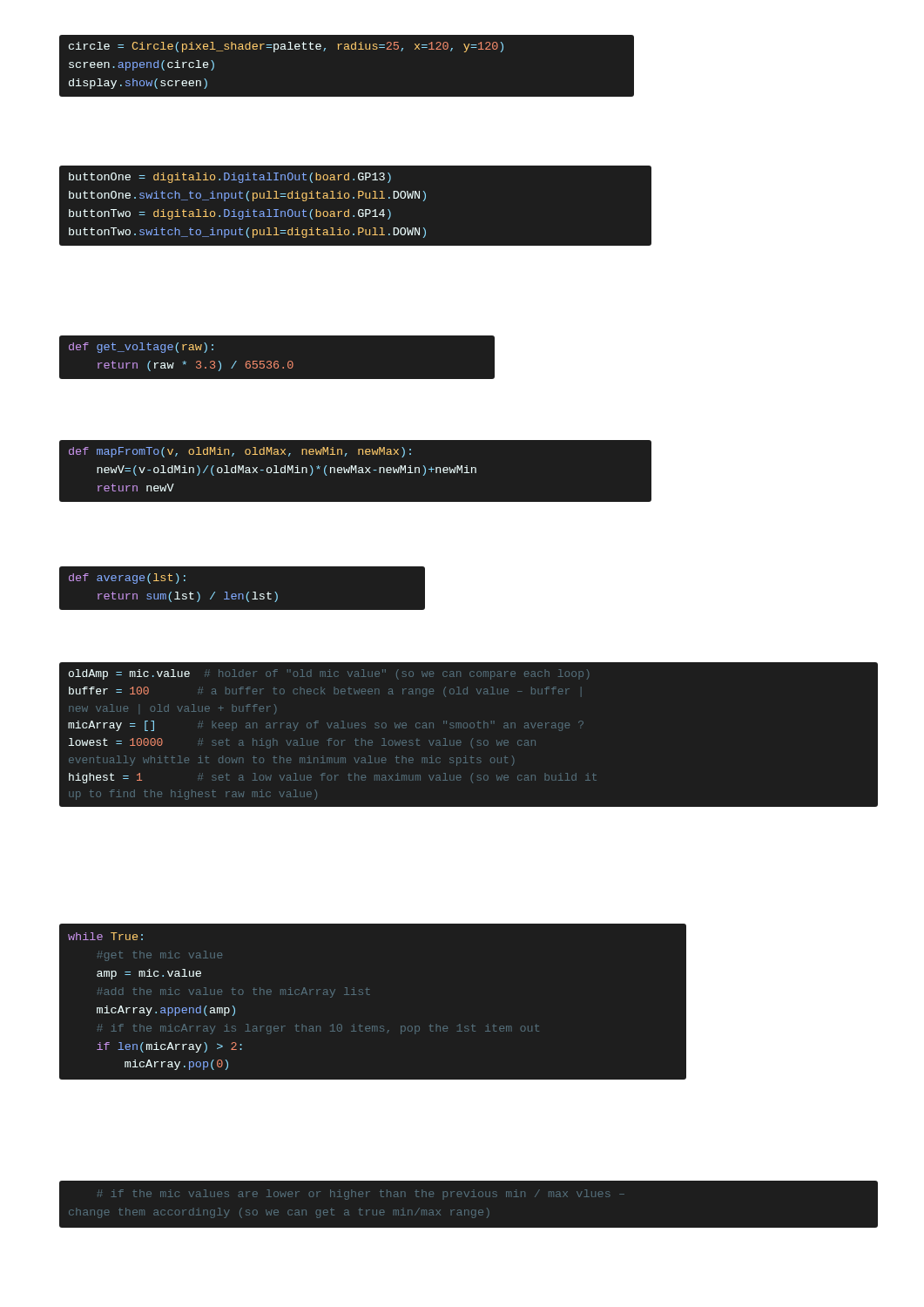The width and height of the screenshot is (924, 1307).
Task: Find the text block containing "if the mic values are lower"
Action: [x=469, y=1204]
